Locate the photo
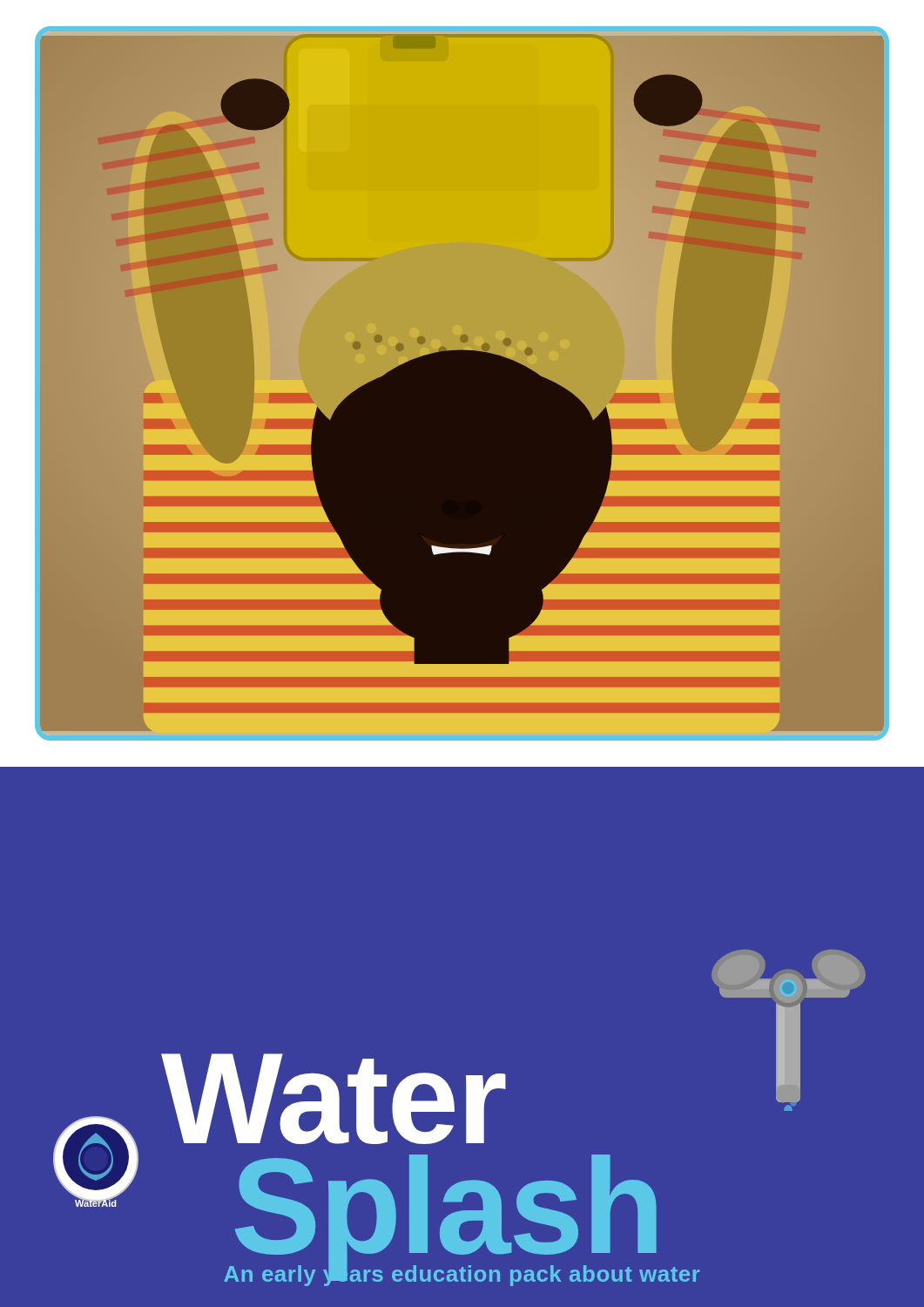The height and width of the screenshot is (1307, 924). click(462, 383)
